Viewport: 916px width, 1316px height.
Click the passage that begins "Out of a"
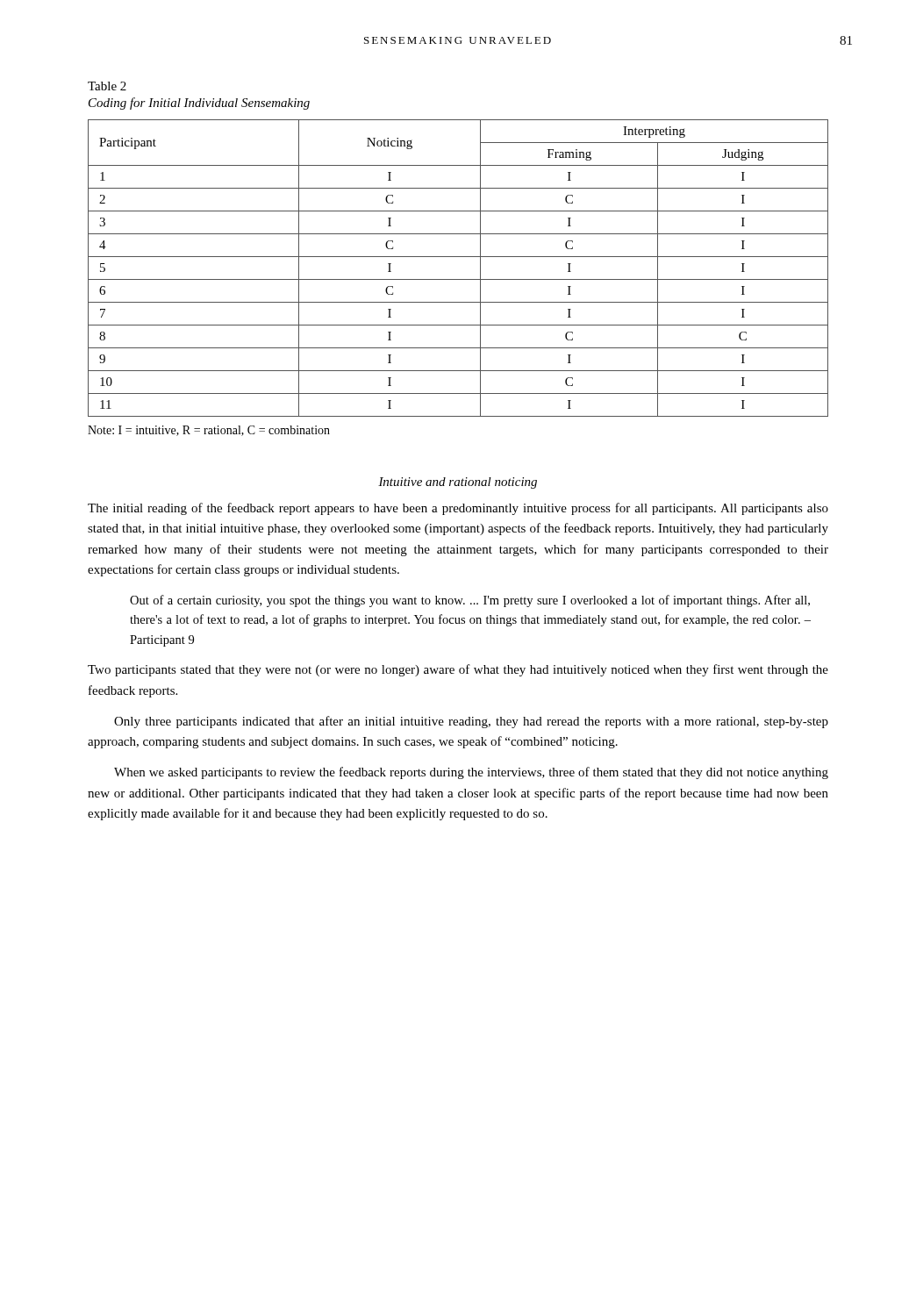[470, 620]
